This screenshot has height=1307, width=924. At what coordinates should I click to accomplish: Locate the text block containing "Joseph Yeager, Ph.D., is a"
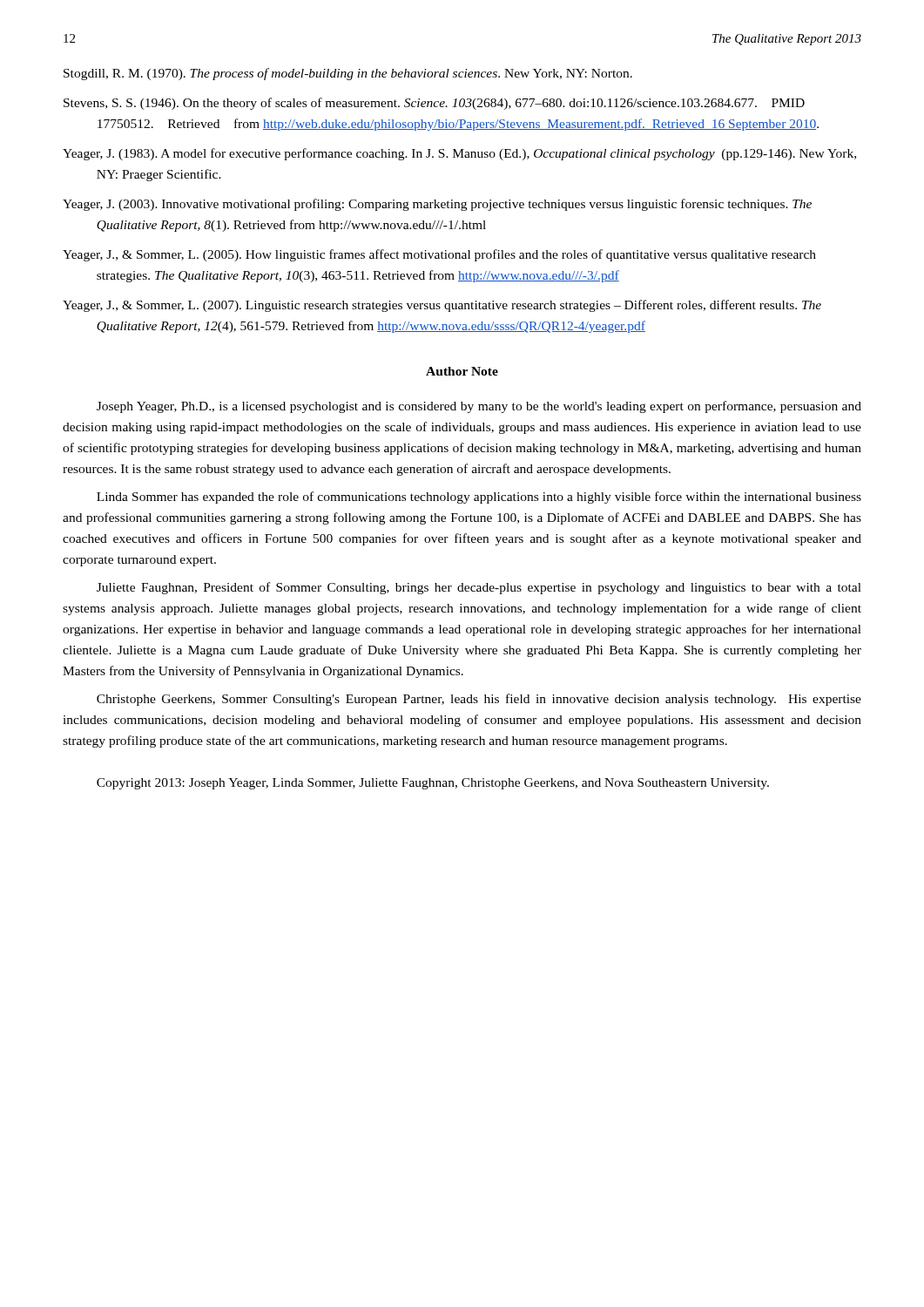tap(462, 437)
